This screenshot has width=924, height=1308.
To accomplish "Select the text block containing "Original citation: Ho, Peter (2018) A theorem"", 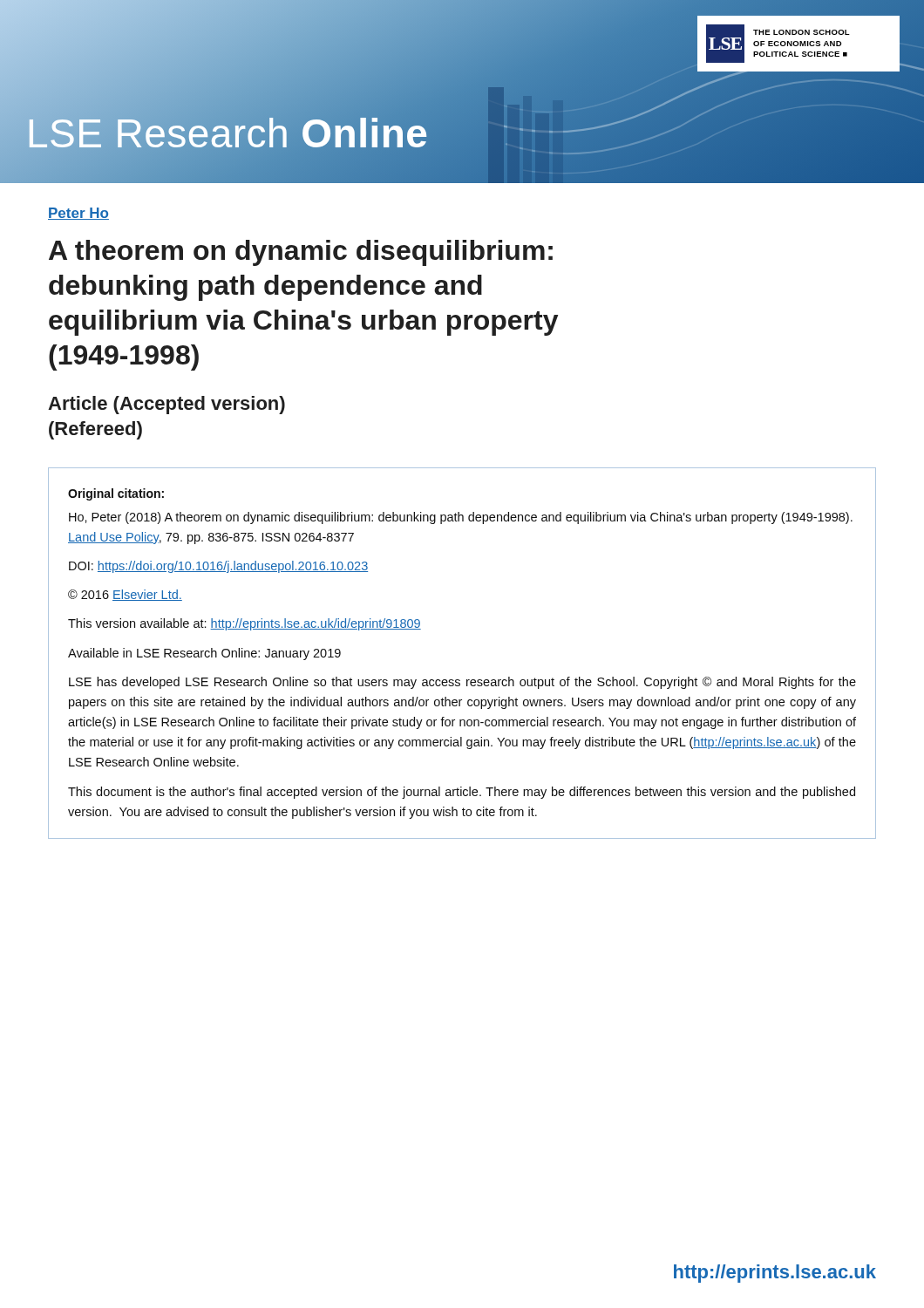I will coord(116,494).
